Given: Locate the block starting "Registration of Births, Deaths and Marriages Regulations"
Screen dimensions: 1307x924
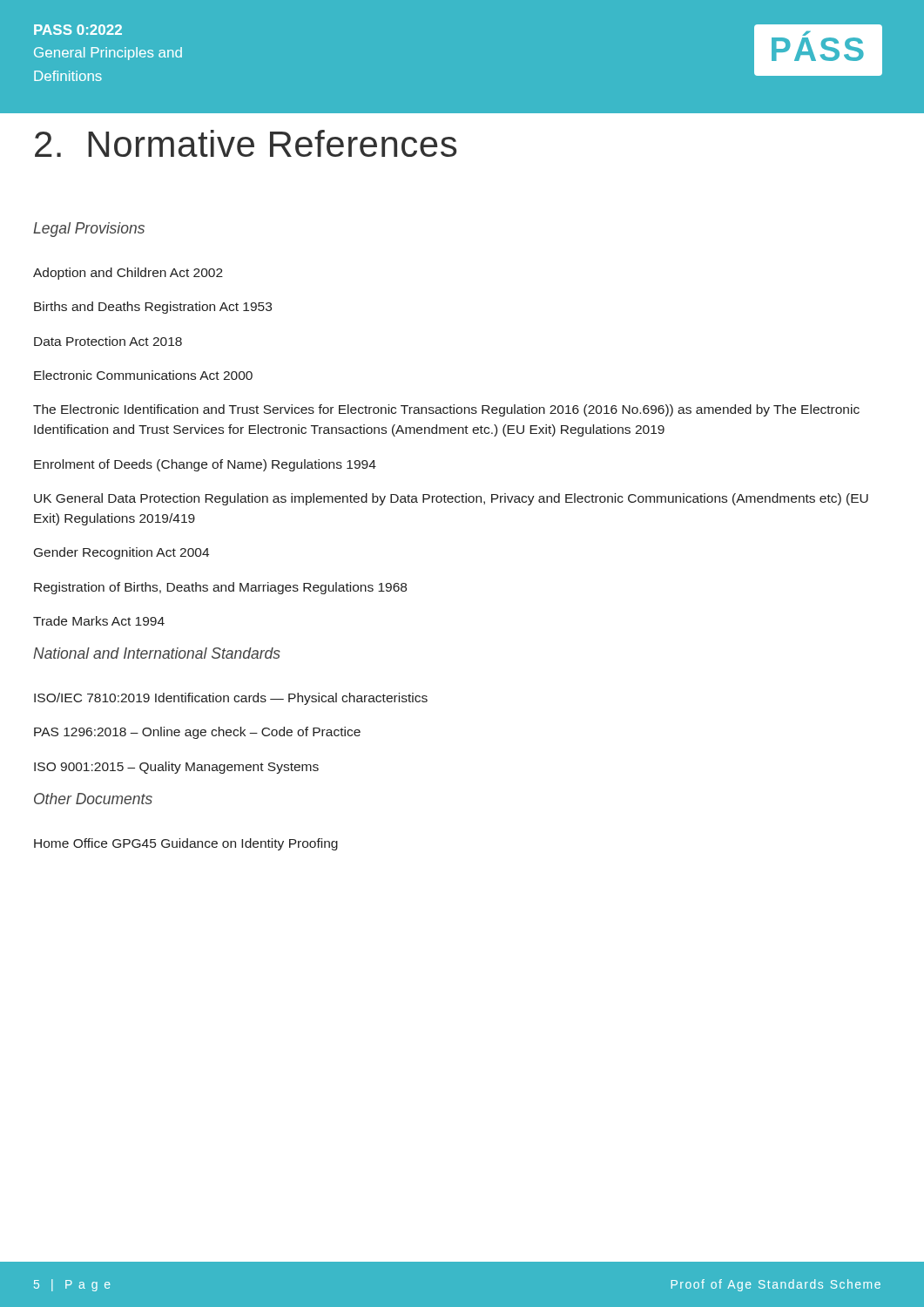Looking at the screenshot, I should coord(220,586).
